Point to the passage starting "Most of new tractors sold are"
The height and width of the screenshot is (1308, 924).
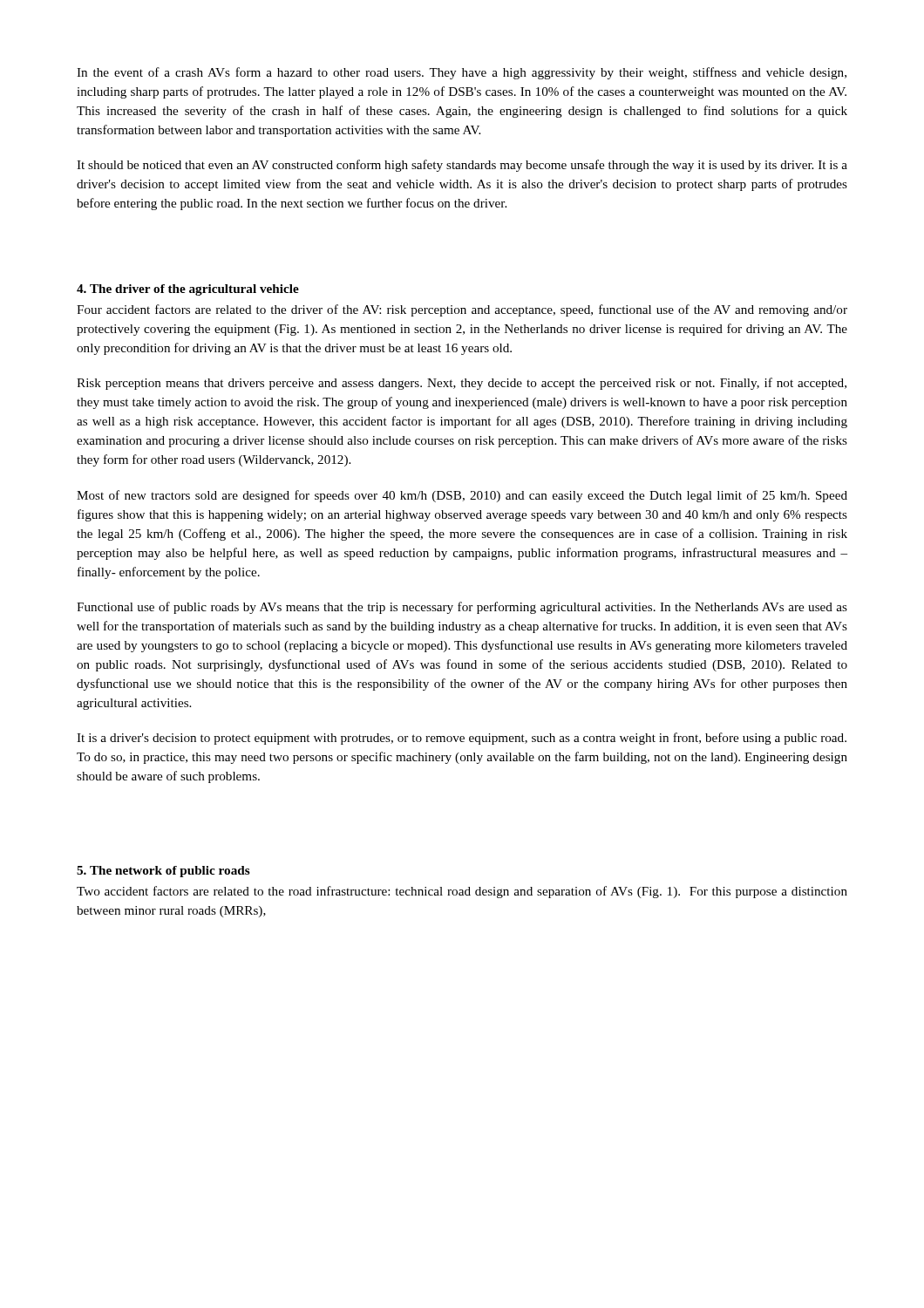tap(462, 533)
